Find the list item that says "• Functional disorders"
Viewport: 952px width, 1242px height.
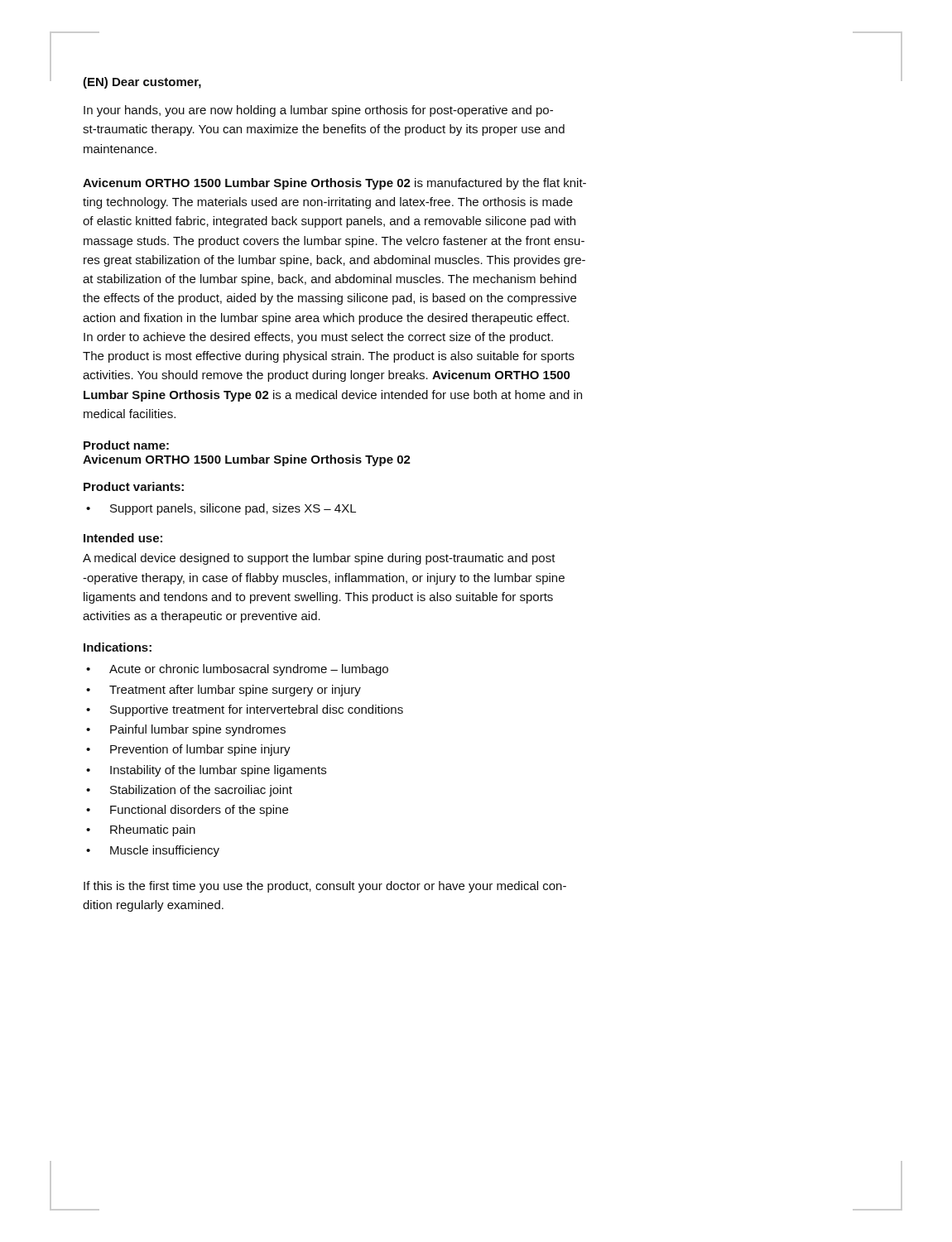point(186,809)
